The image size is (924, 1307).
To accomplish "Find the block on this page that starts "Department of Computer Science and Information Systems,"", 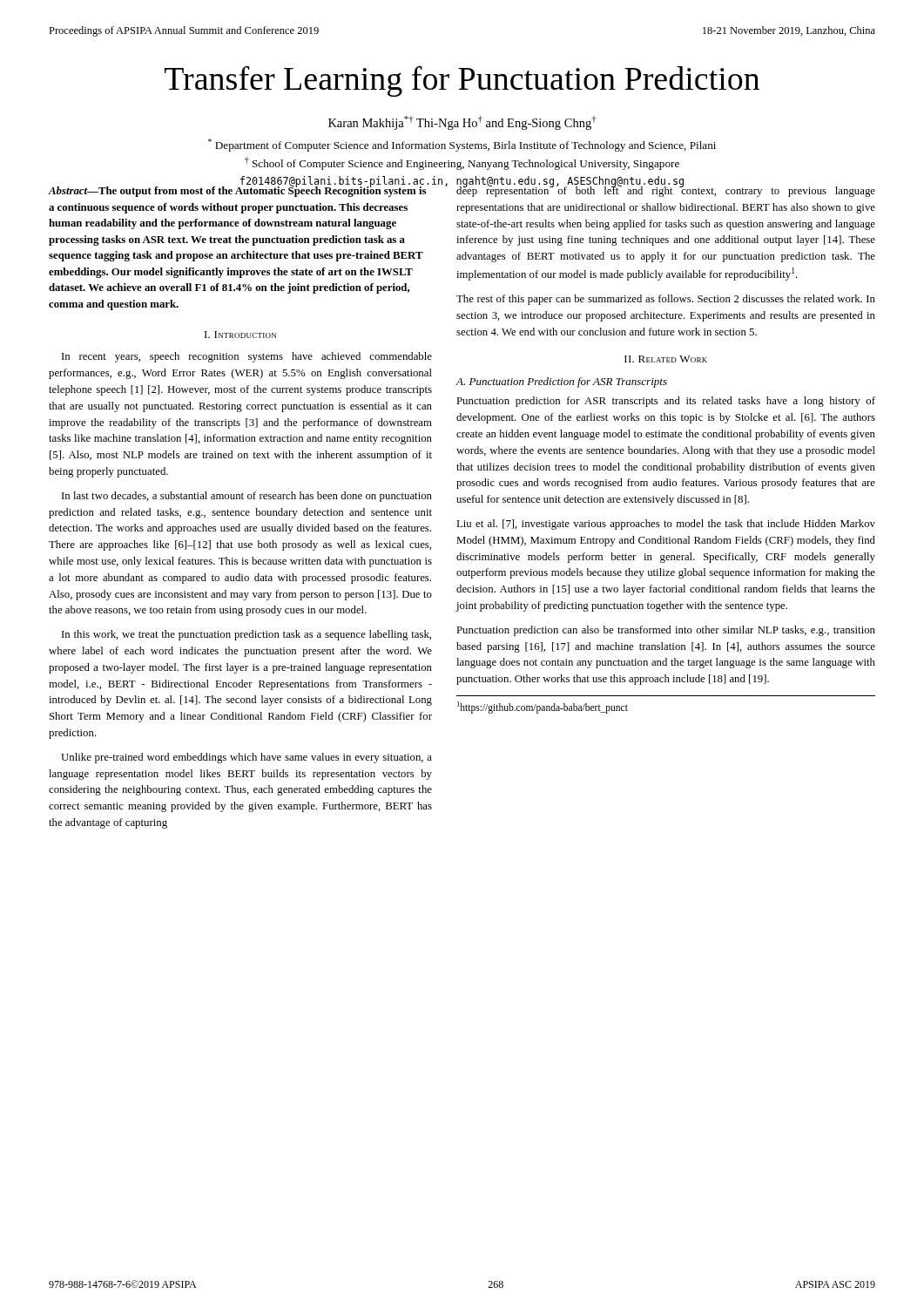I will point(462,162).
